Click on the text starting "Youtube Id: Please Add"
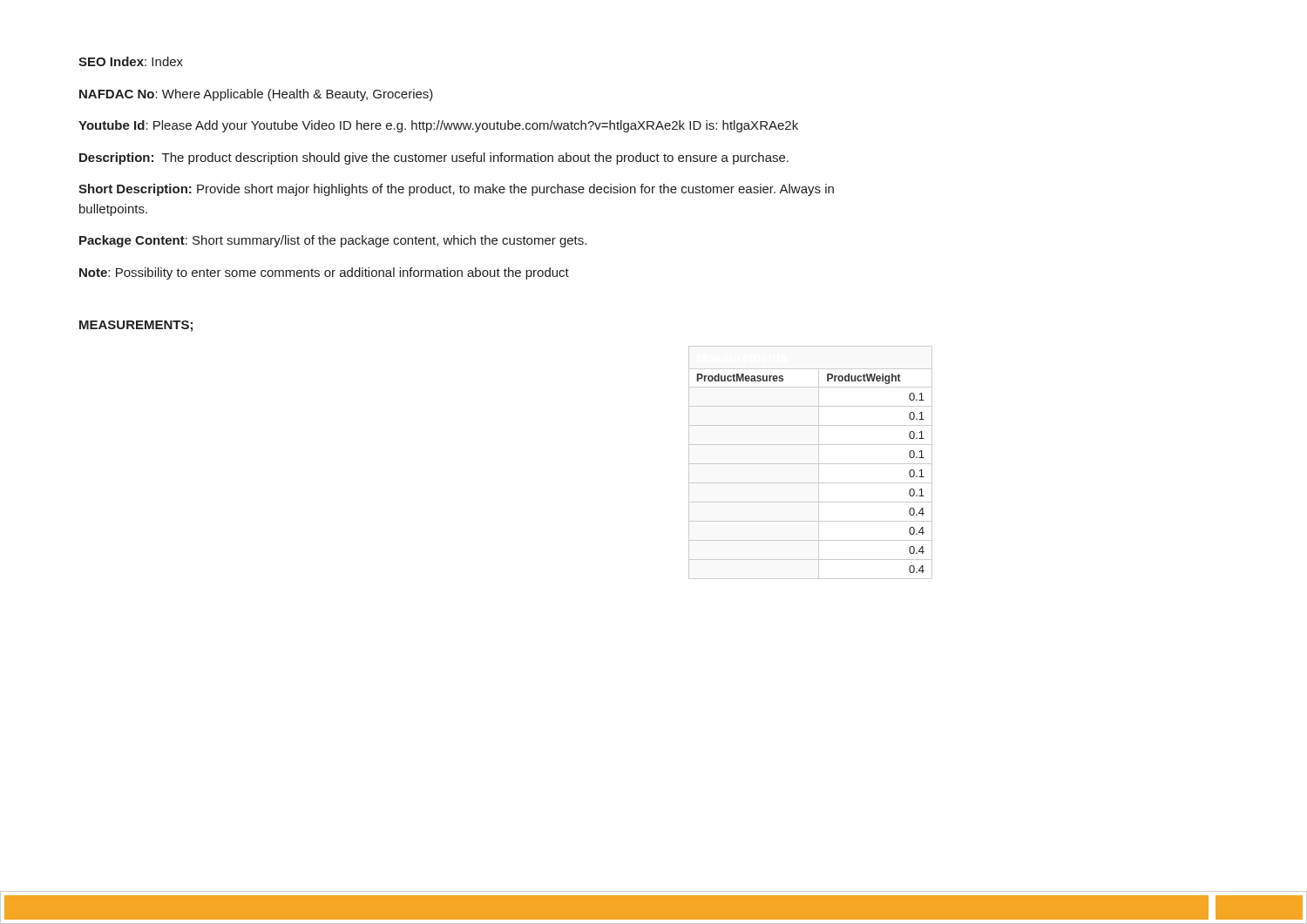The width and height of the screenshot is (1307, 924). pos(438,125)
